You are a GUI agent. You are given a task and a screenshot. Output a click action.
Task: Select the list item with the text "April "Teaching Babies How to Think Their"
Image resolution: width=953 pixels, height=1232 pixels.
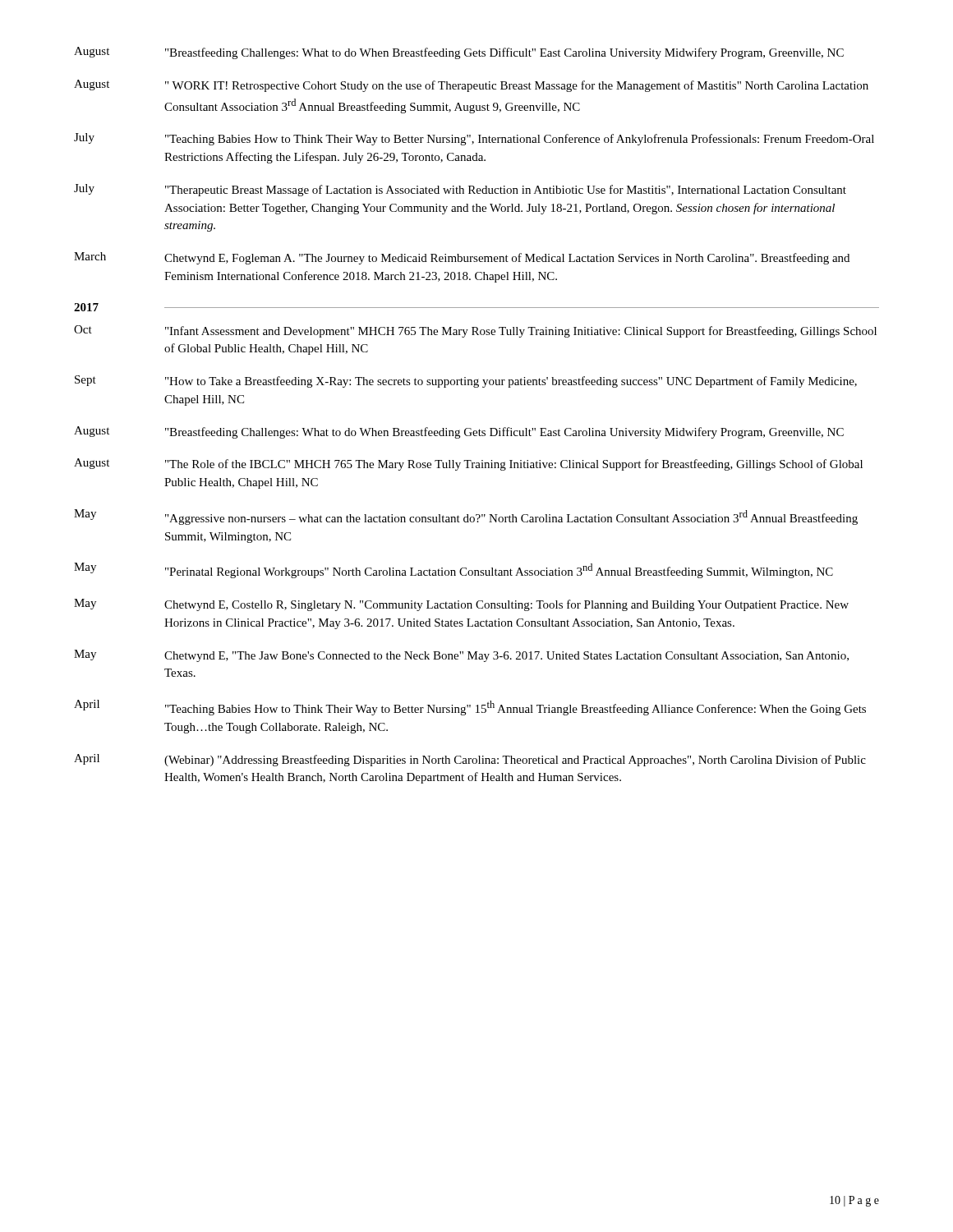(476, 717)
